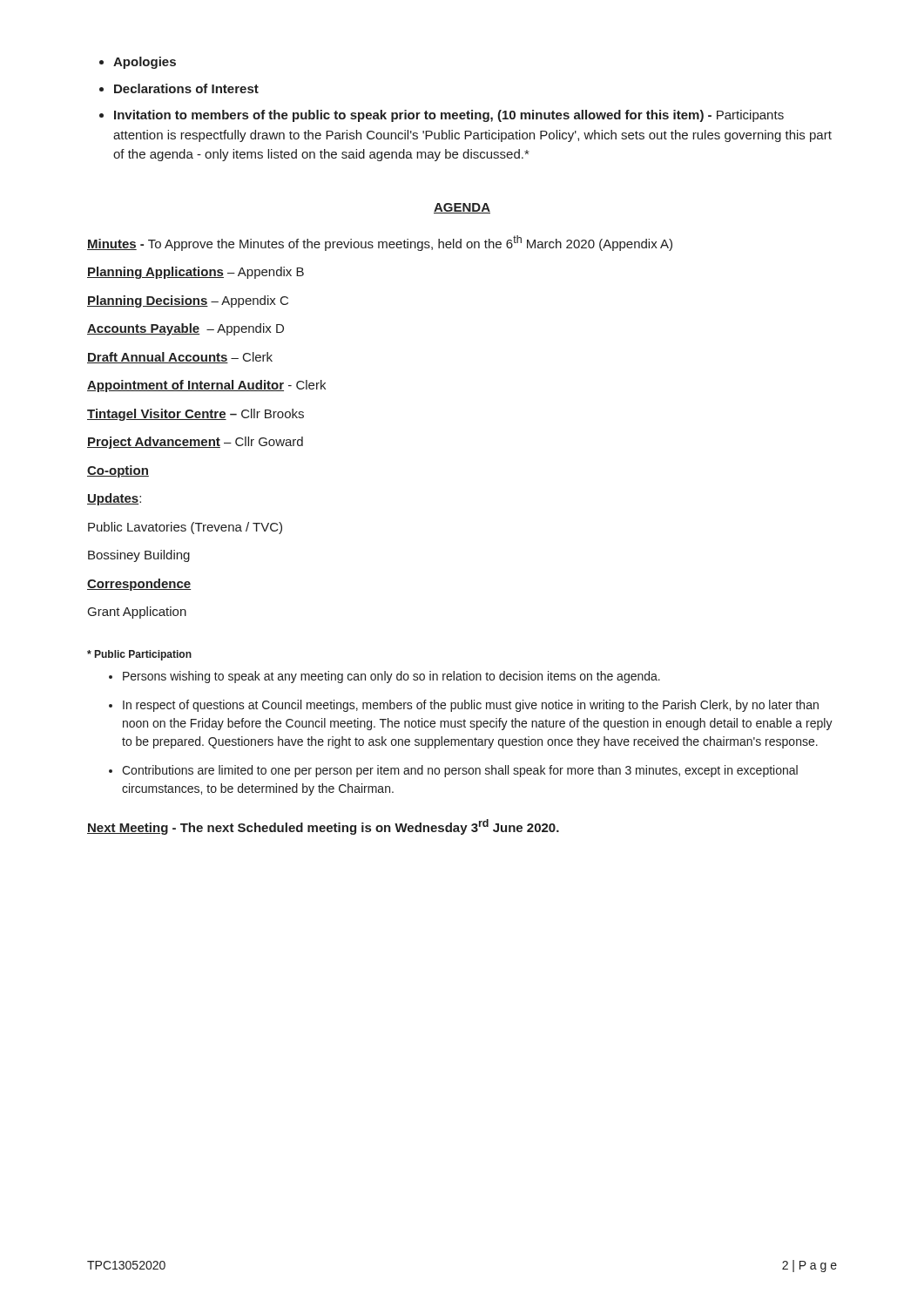Find the text starting "Invitation to members of the public"
This screenshot has height=1307, width=924.
[x=472, y=134]
